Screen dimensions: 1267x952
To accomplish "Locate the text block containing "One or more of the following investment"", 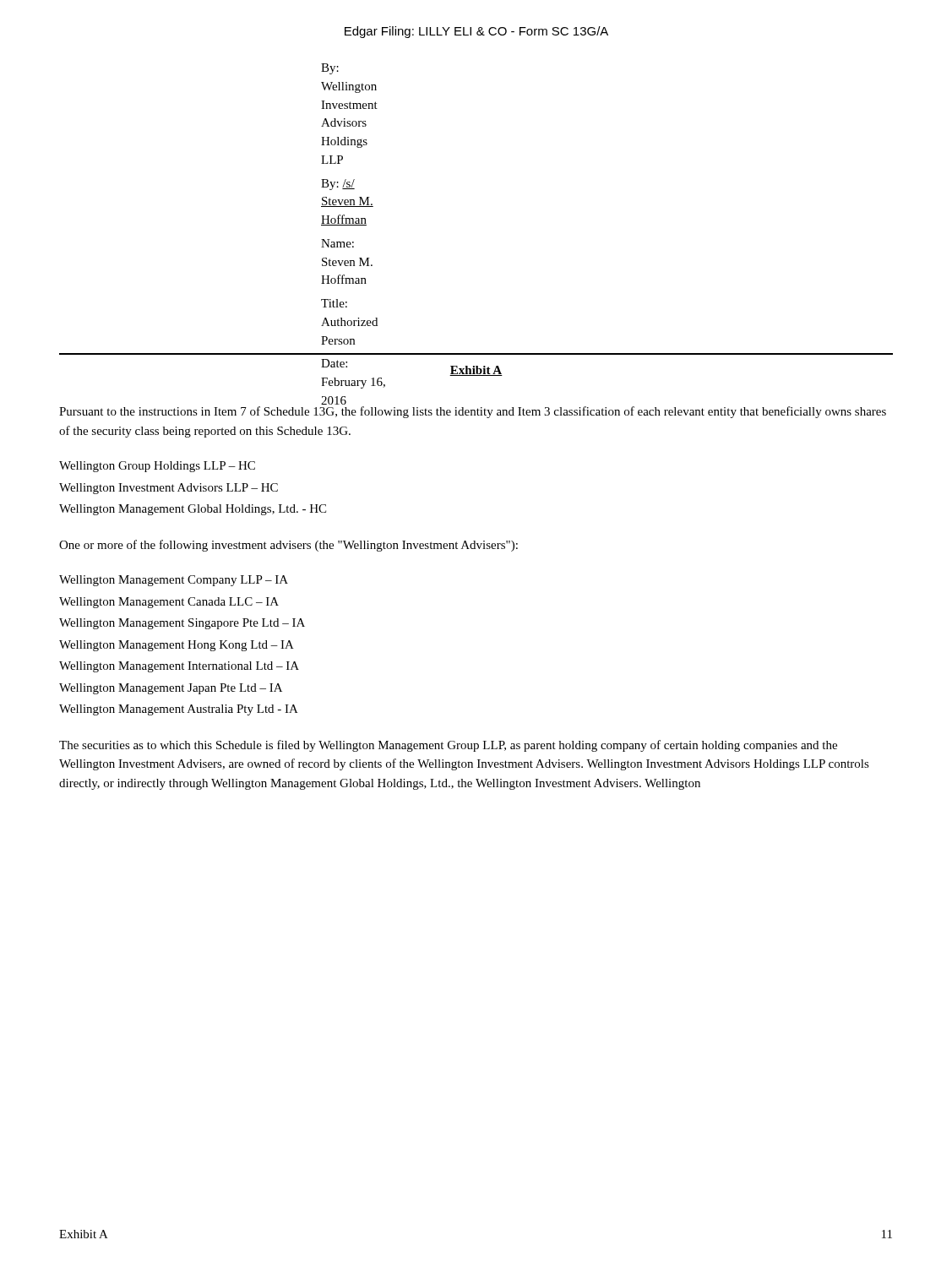I will (289, 544).
